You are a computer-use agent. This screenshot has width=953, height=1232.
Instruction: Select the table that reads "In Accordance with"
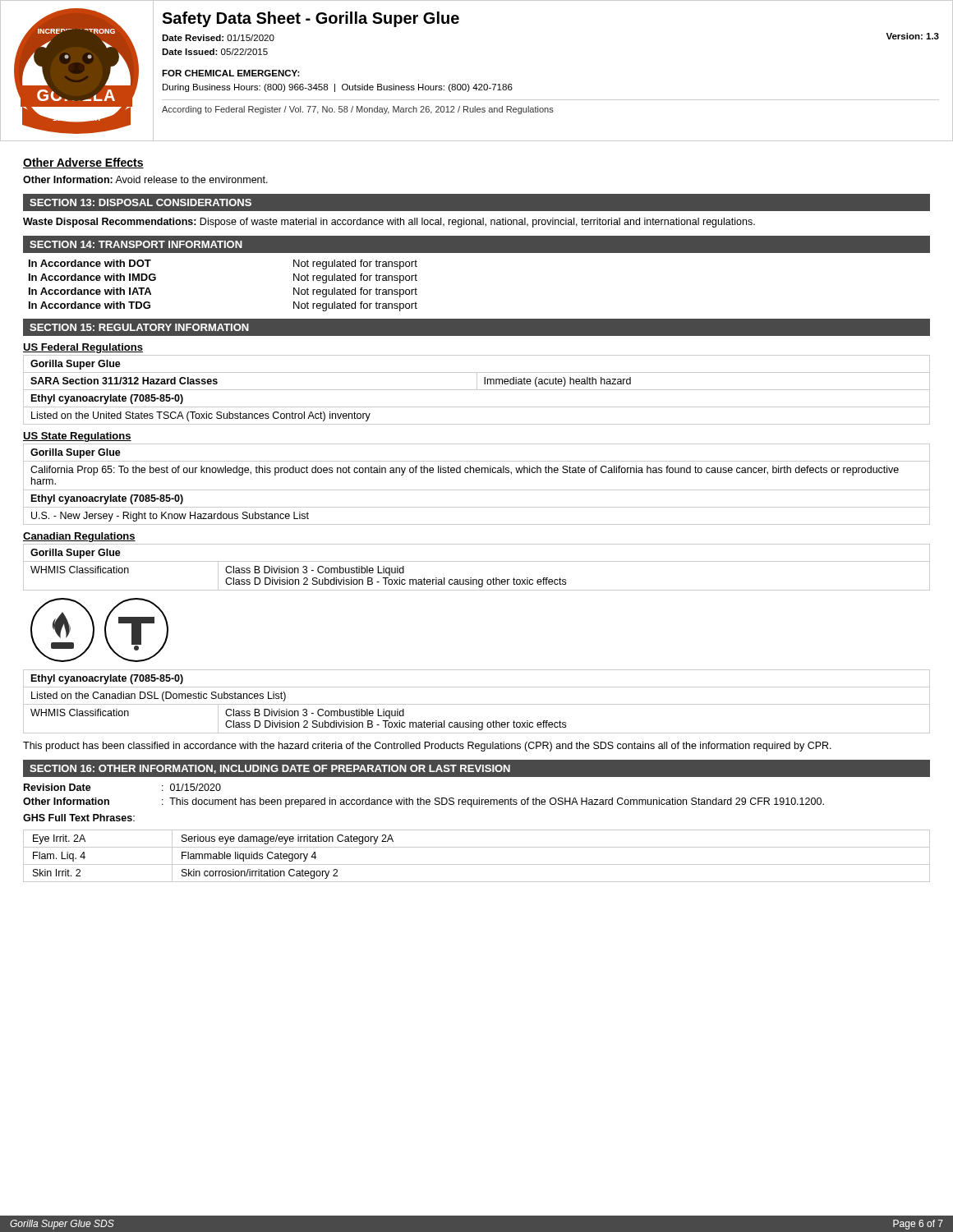[476, 284]
